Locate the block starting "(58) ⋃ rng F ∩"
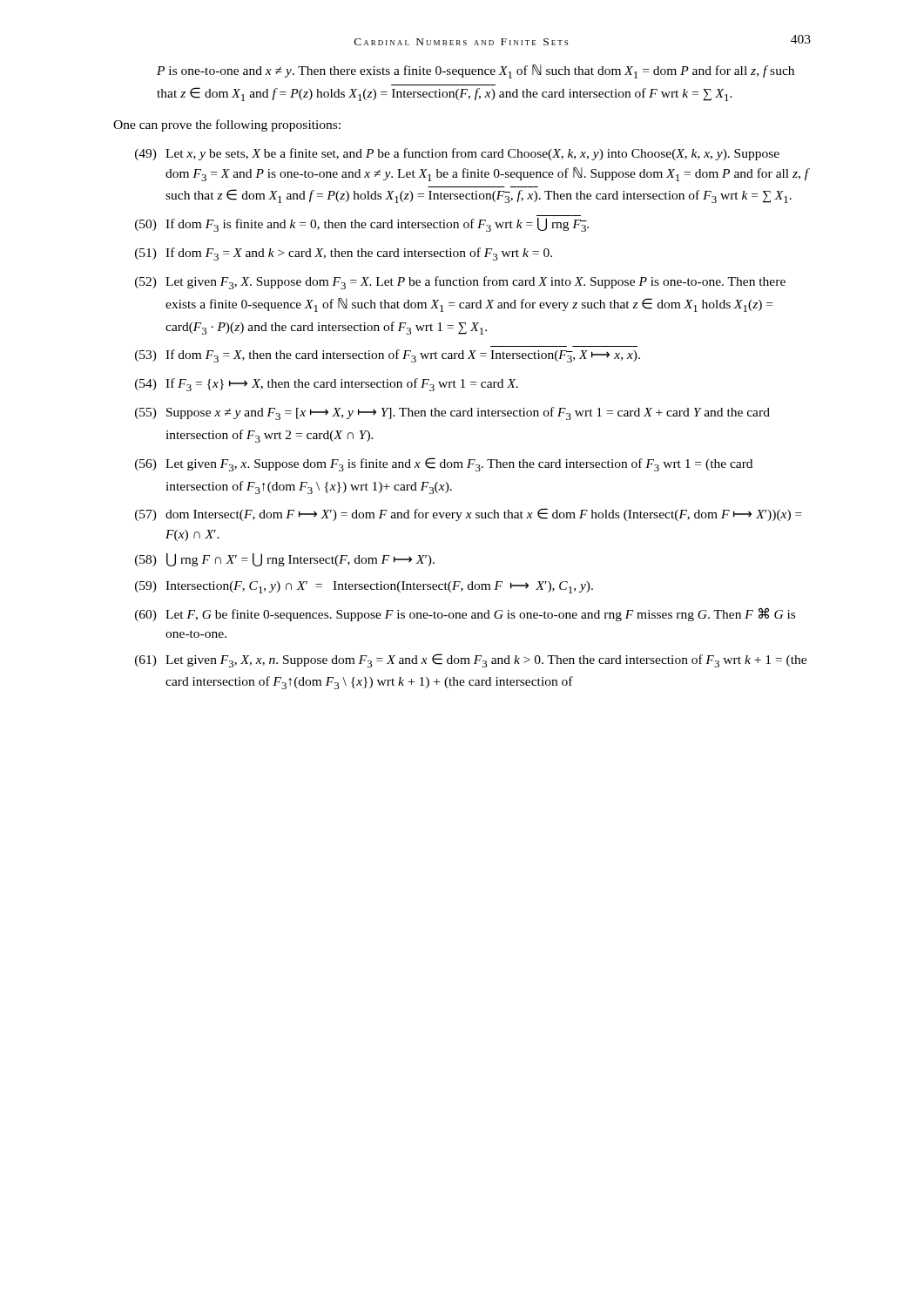Screen dimensions: 1307x924 pyautogui.click(x=285, y=560)
